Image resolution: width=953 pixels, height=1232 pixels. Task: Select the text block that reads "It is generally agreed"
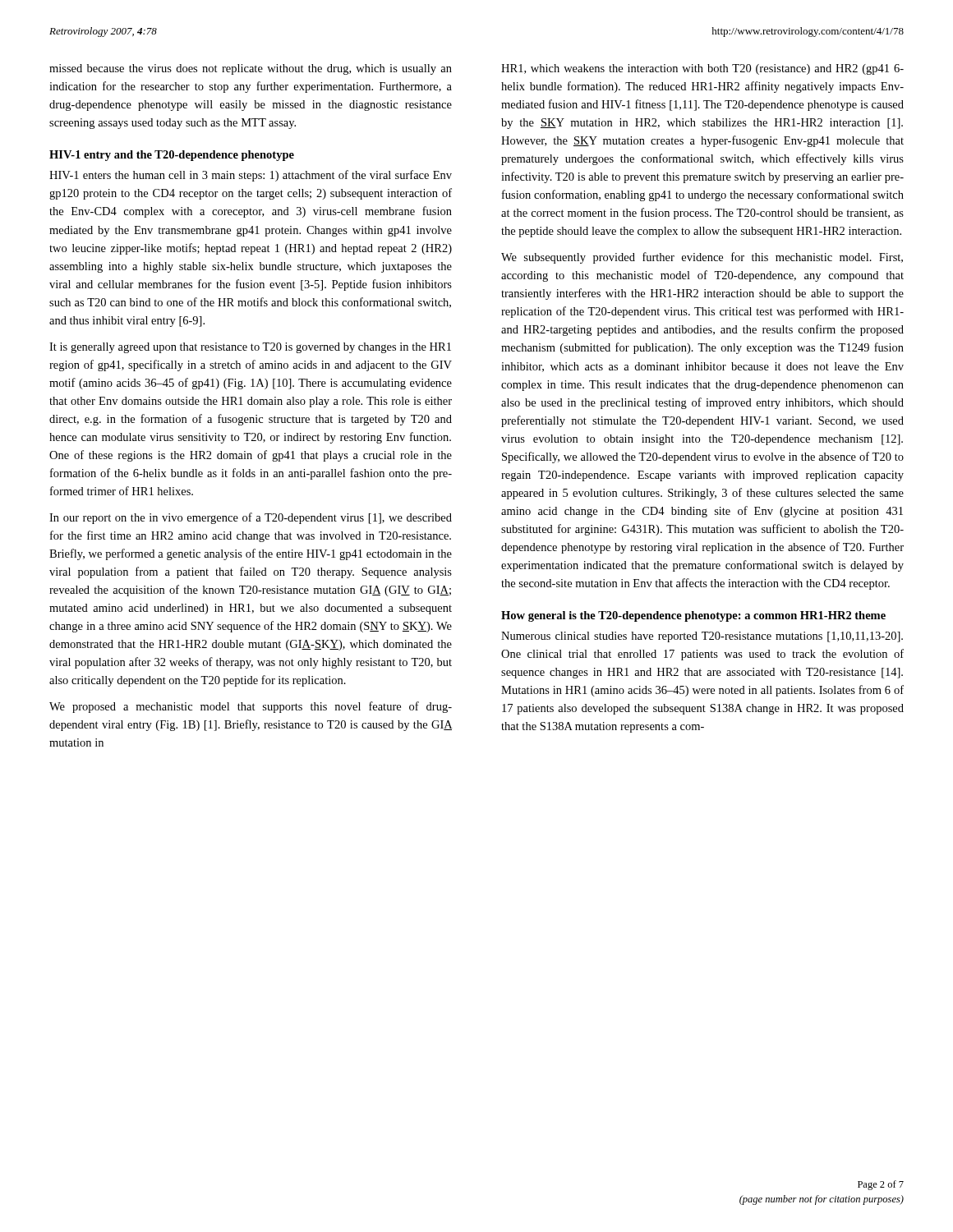pyautogui.click(x=251, y=419)
